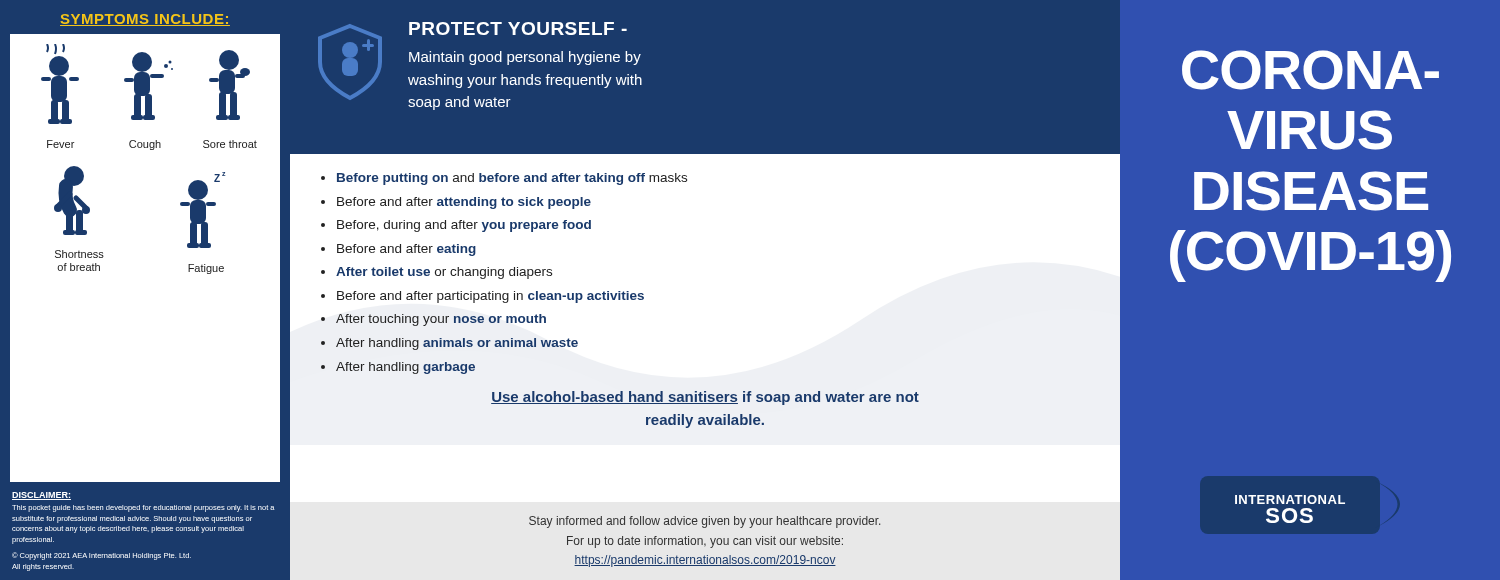
Task: Where is the passage that starts "Before, during and"?
Action: (x=464, y=225)
